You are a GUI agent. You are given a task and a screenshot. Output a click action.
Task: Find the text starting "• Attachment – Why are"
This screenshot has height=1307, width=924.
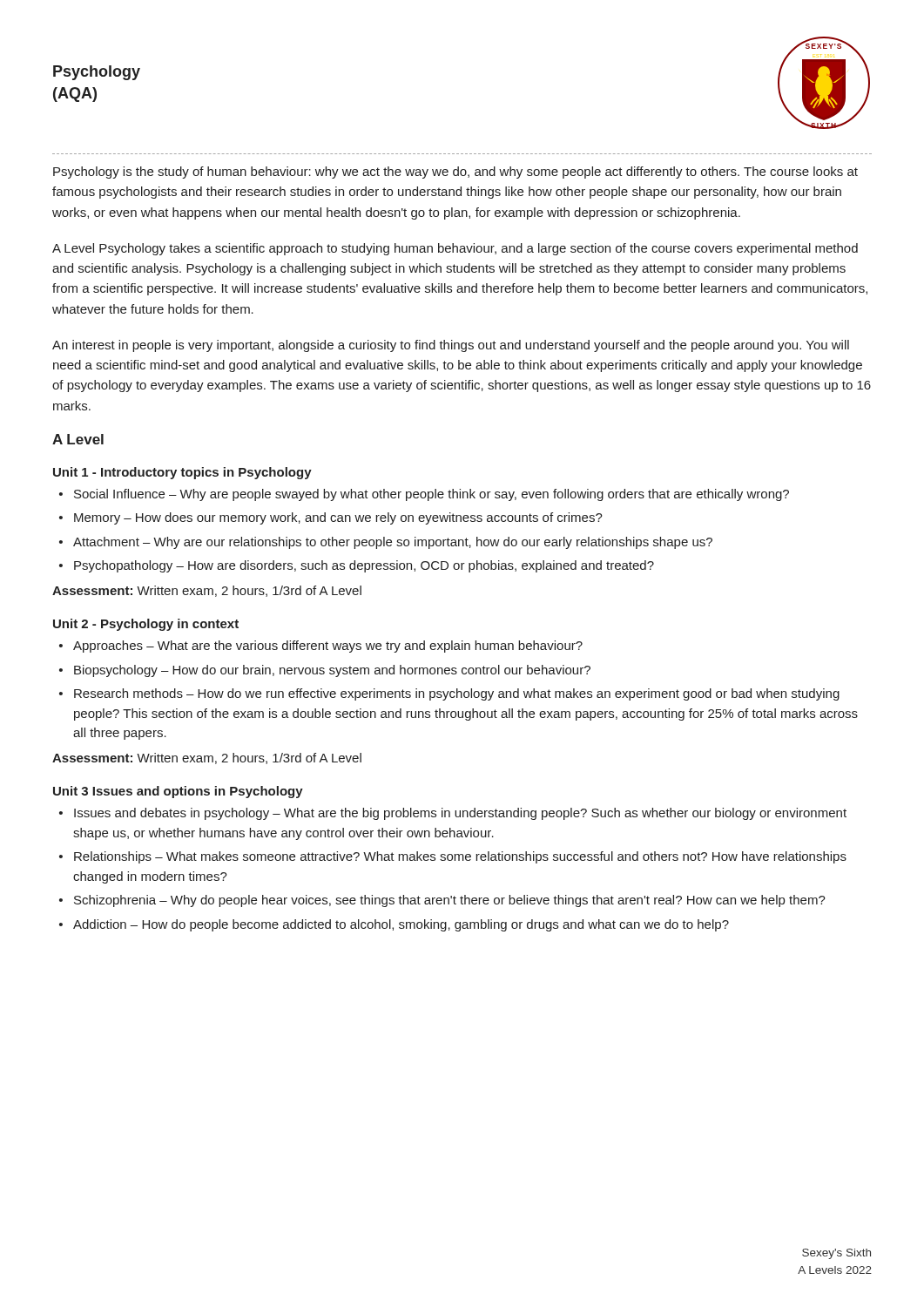point(383,542)
